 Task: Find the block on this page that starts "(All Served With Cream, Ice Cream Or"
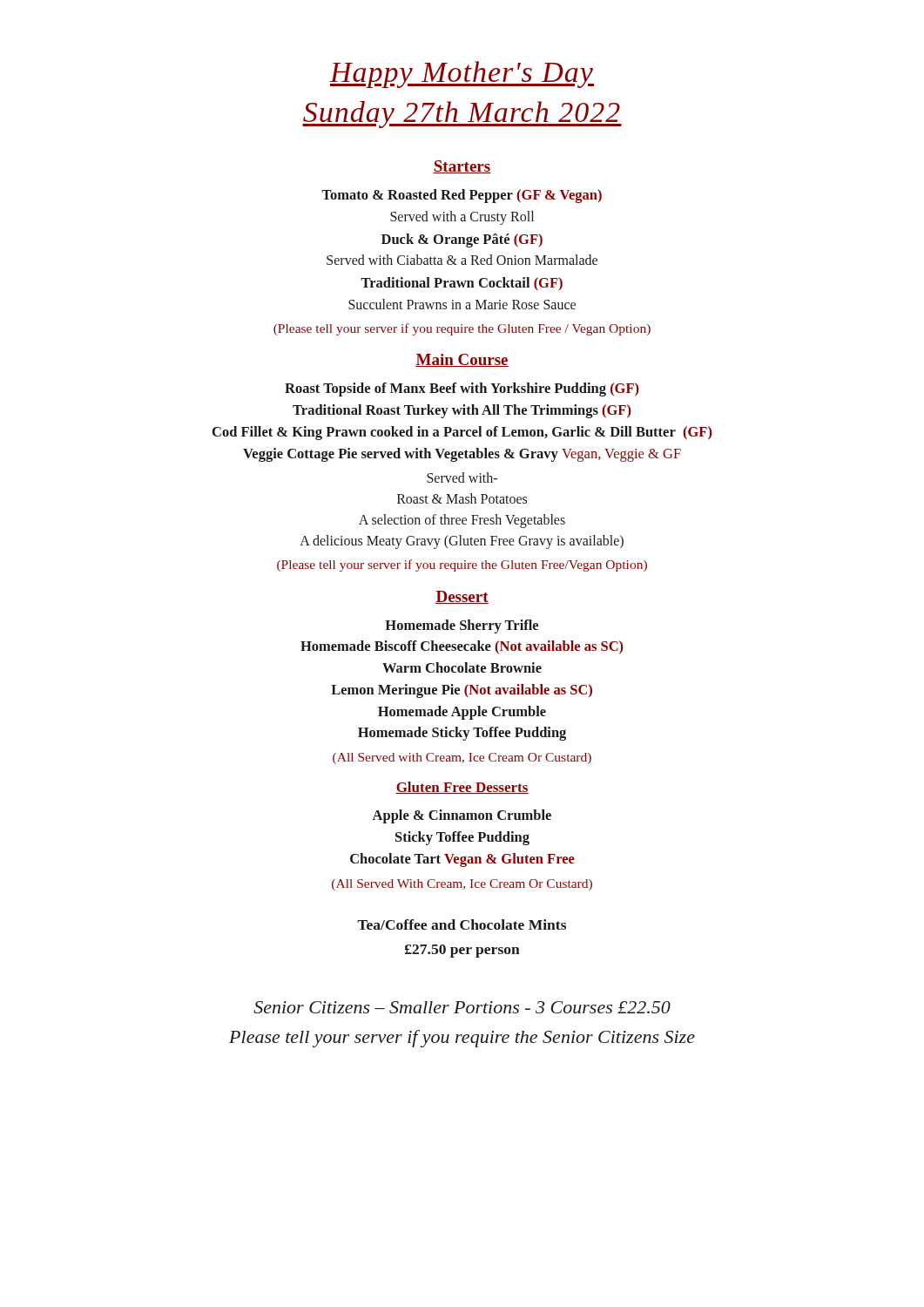(462, 883)
